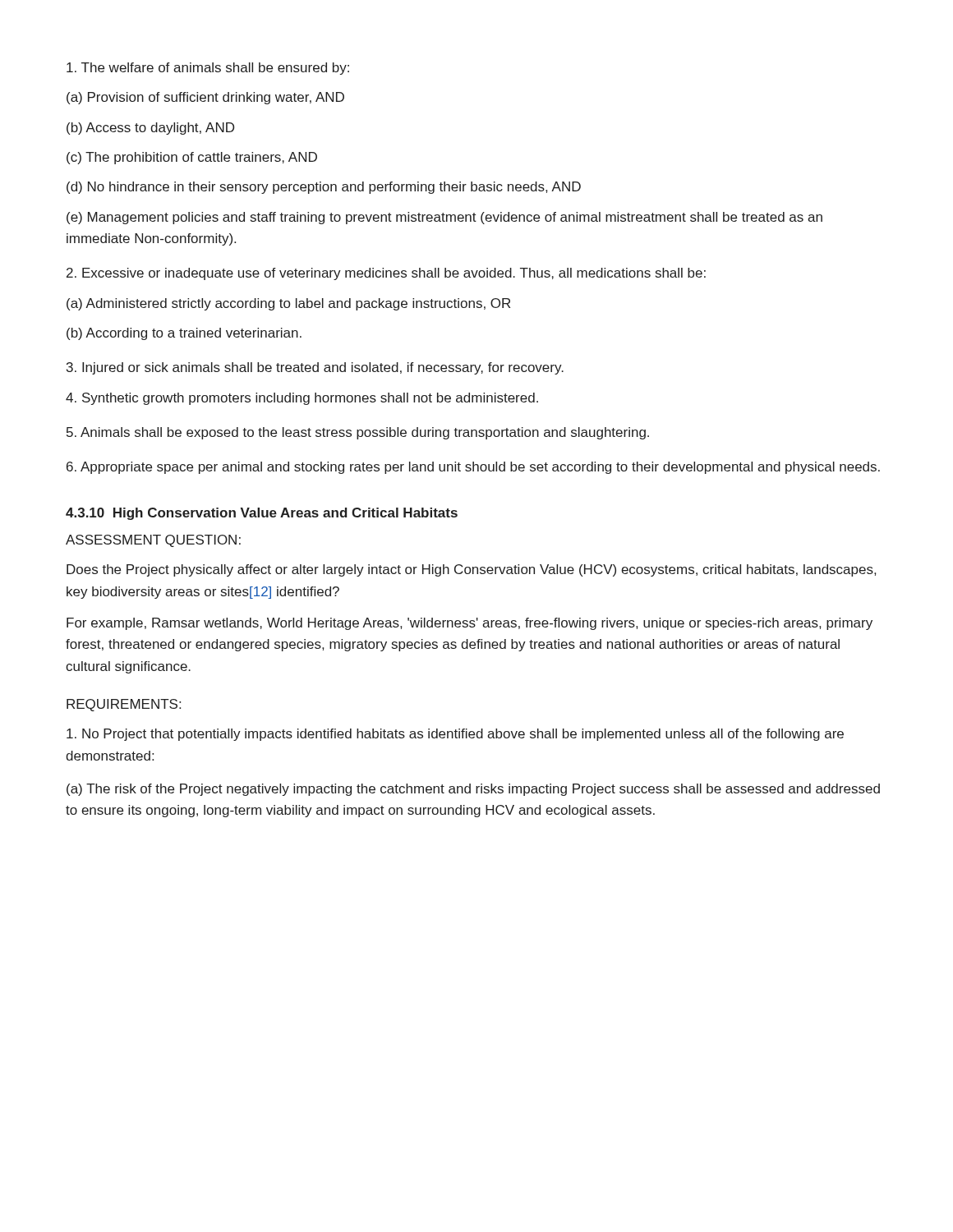Viewport: 953px width, 1232px height.
Task: Locate the block of text that opens with "The welfare of animals shall be"
Action: point(208,68)
